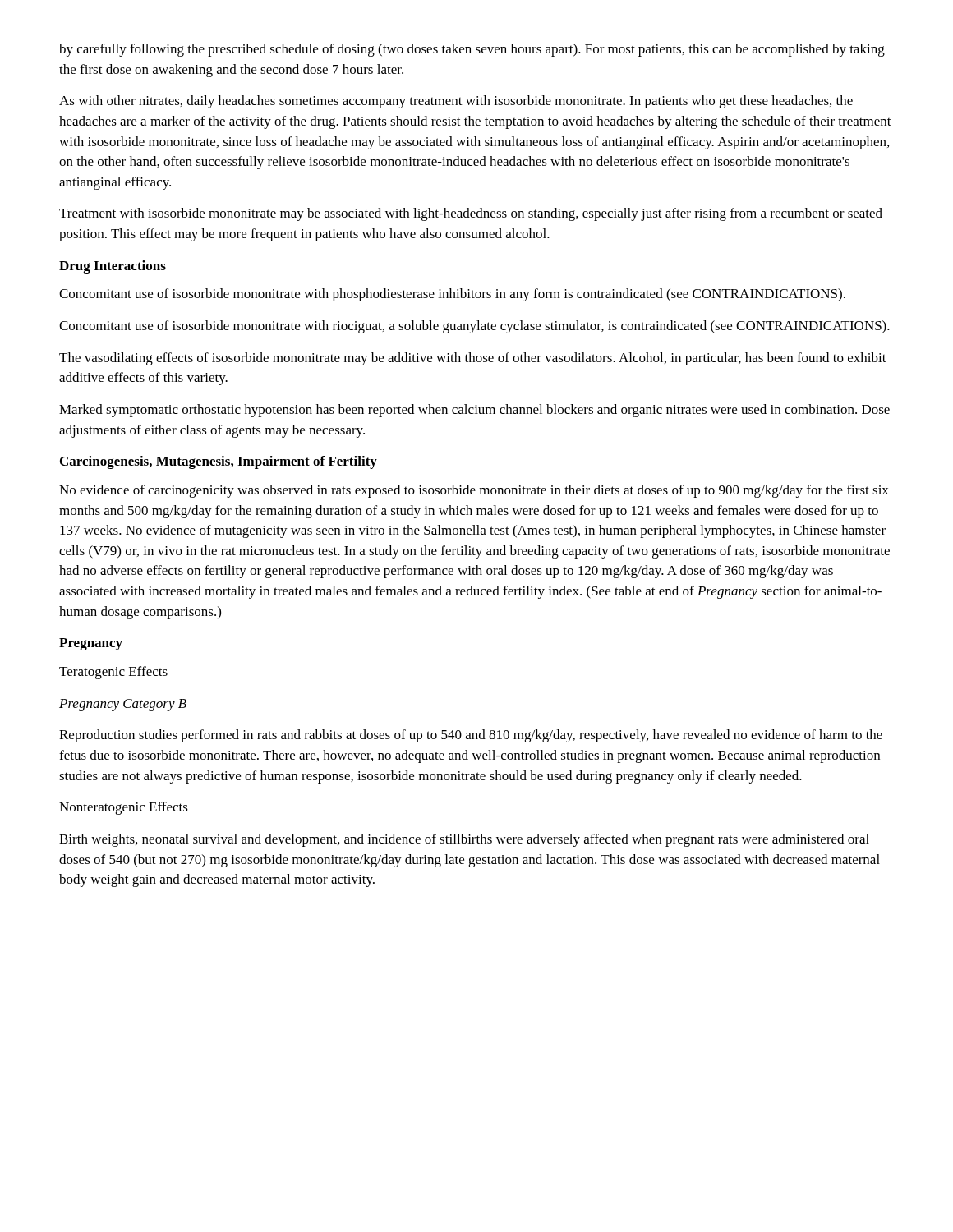Viewport: 953px width, 1232px height.
Task: Point to the block beginning "Concomitant use of isosorbide mononitrate with phosphodiesterase"
Action: click(476, 295)
